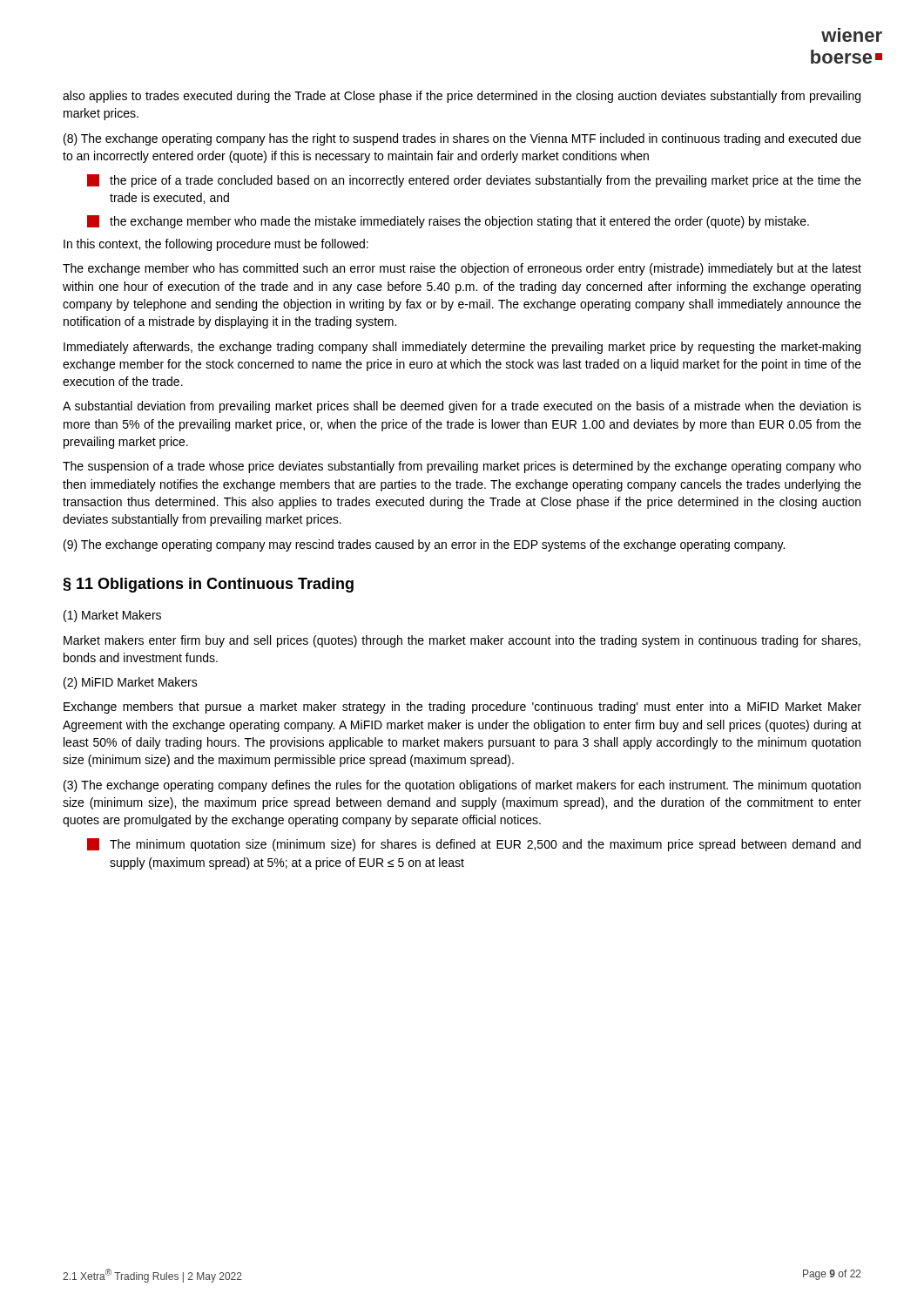The image size is (924, 1307).
Task: Point to the text starting "(9) The exchange"
Action: pyautogui.click(x=462, y=544)
